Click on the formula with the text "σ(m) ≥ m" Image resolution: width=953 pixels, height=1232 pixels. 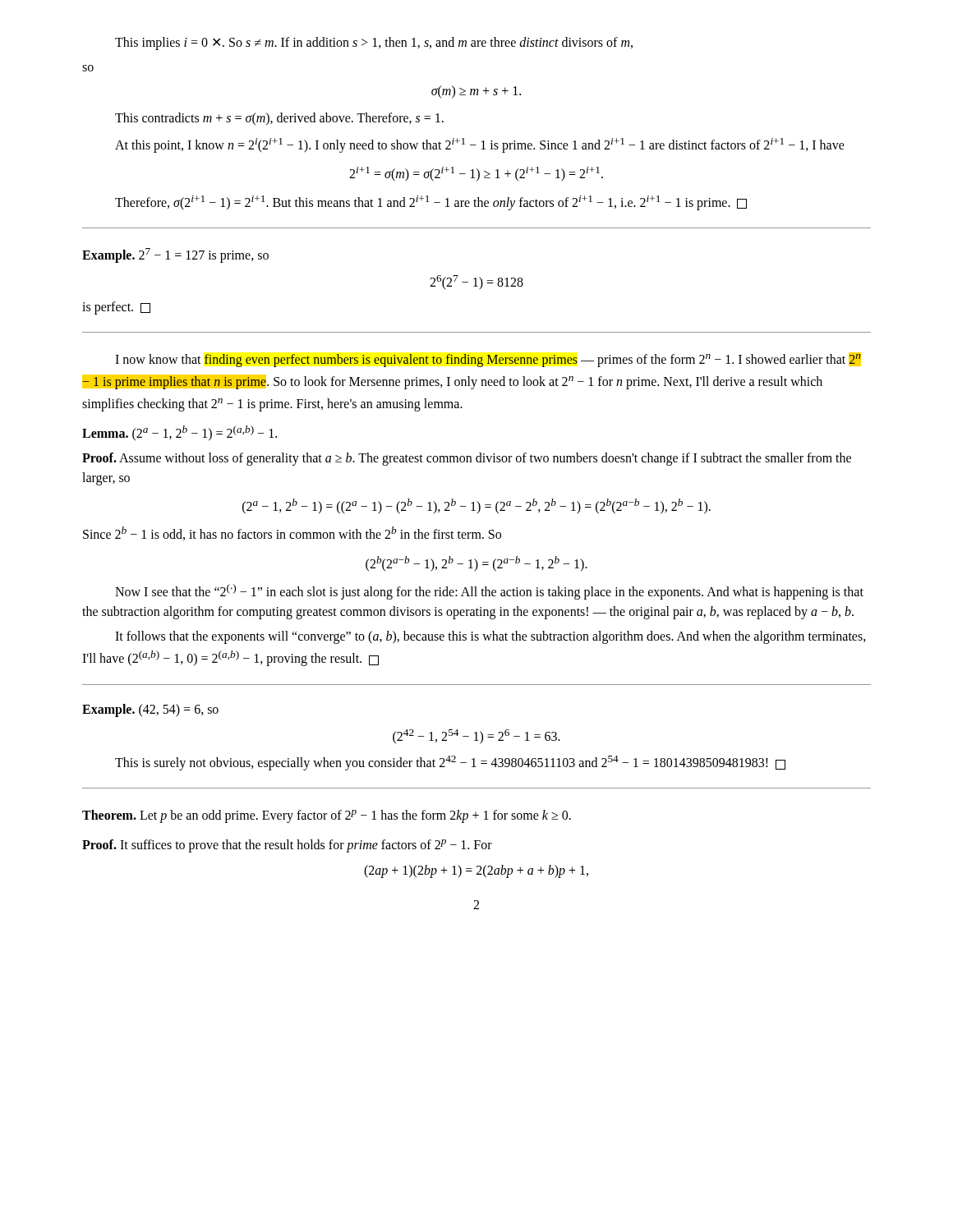[x=476, y=91]
